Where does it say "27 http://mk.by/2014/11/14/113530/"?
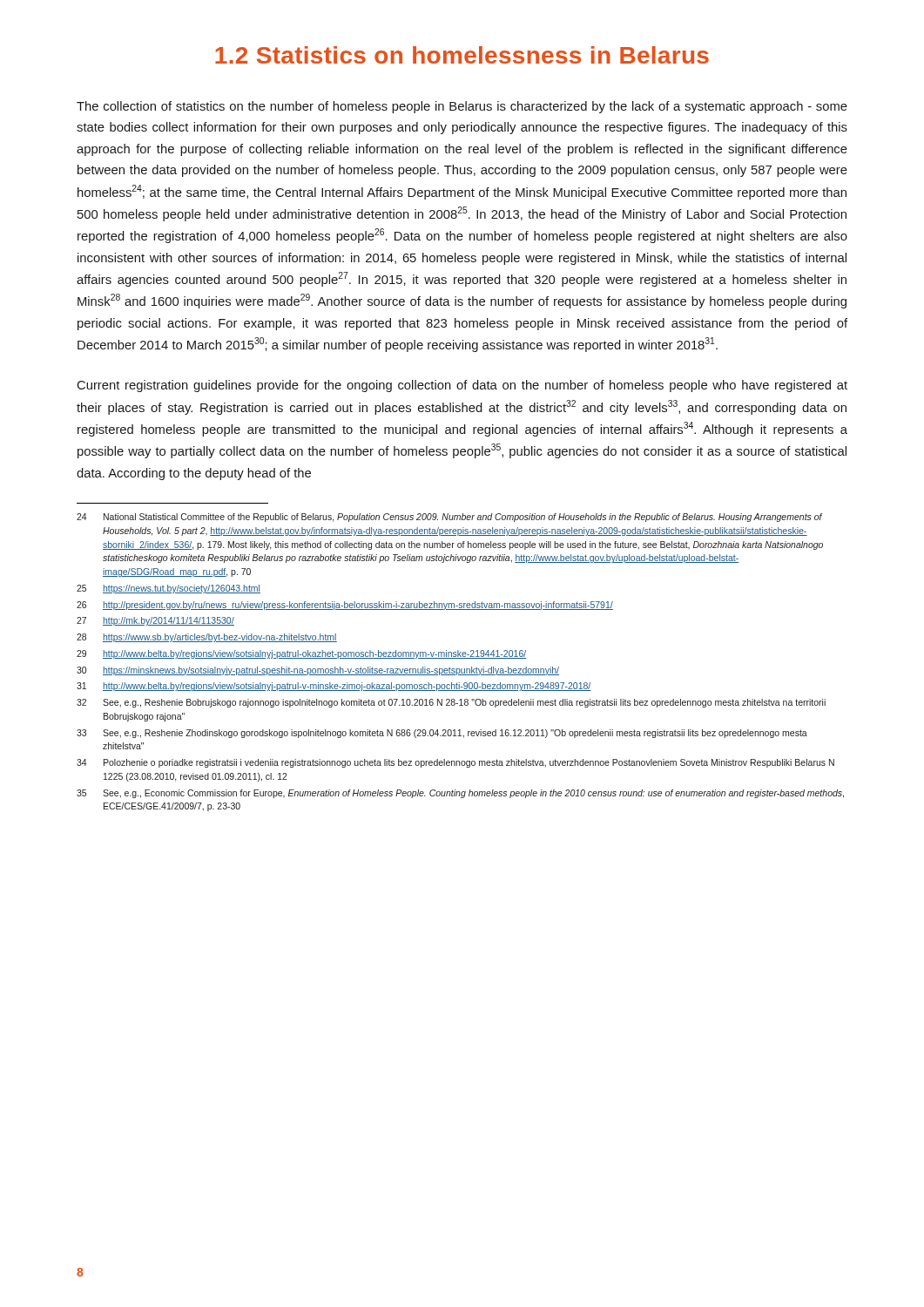This screenshot has width=924, height=1307. click(155, 622)
